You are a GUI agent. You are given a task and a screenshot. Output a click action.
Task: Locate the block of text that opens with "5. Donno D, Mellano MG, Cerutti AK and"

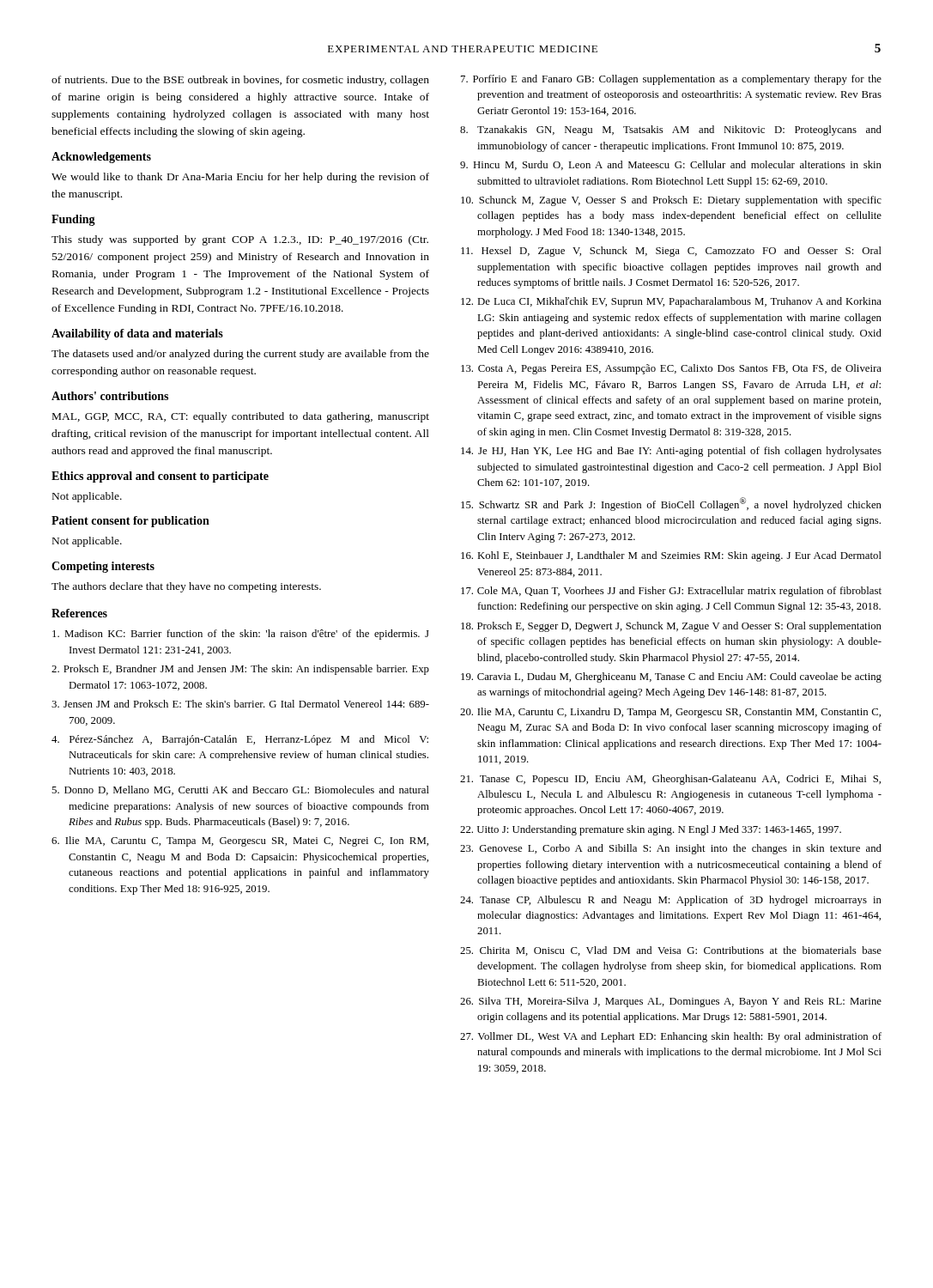pos(240,806)
